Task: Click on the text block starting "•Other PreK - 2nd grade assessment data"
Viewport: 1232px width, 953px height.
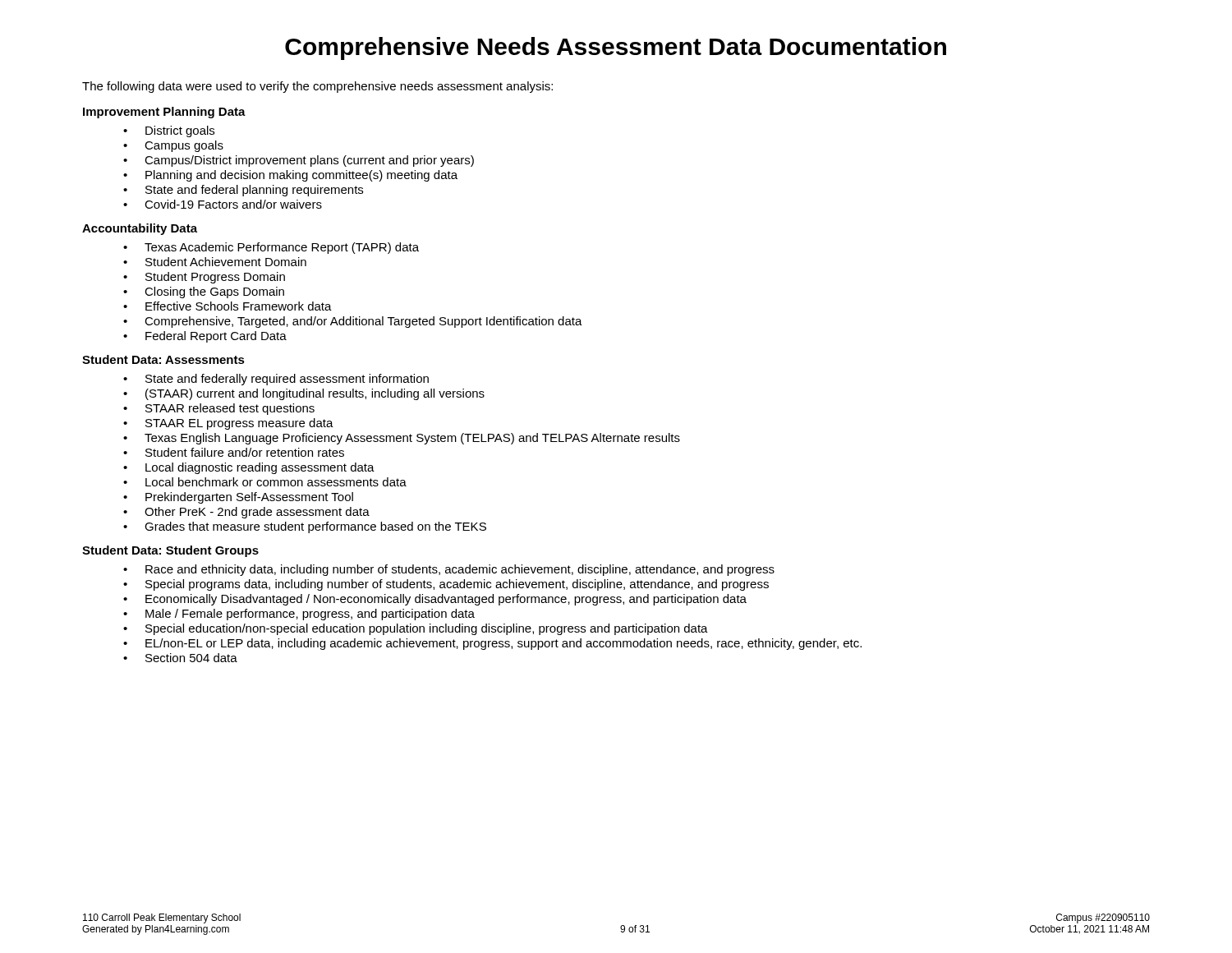Action: point(234,511)
